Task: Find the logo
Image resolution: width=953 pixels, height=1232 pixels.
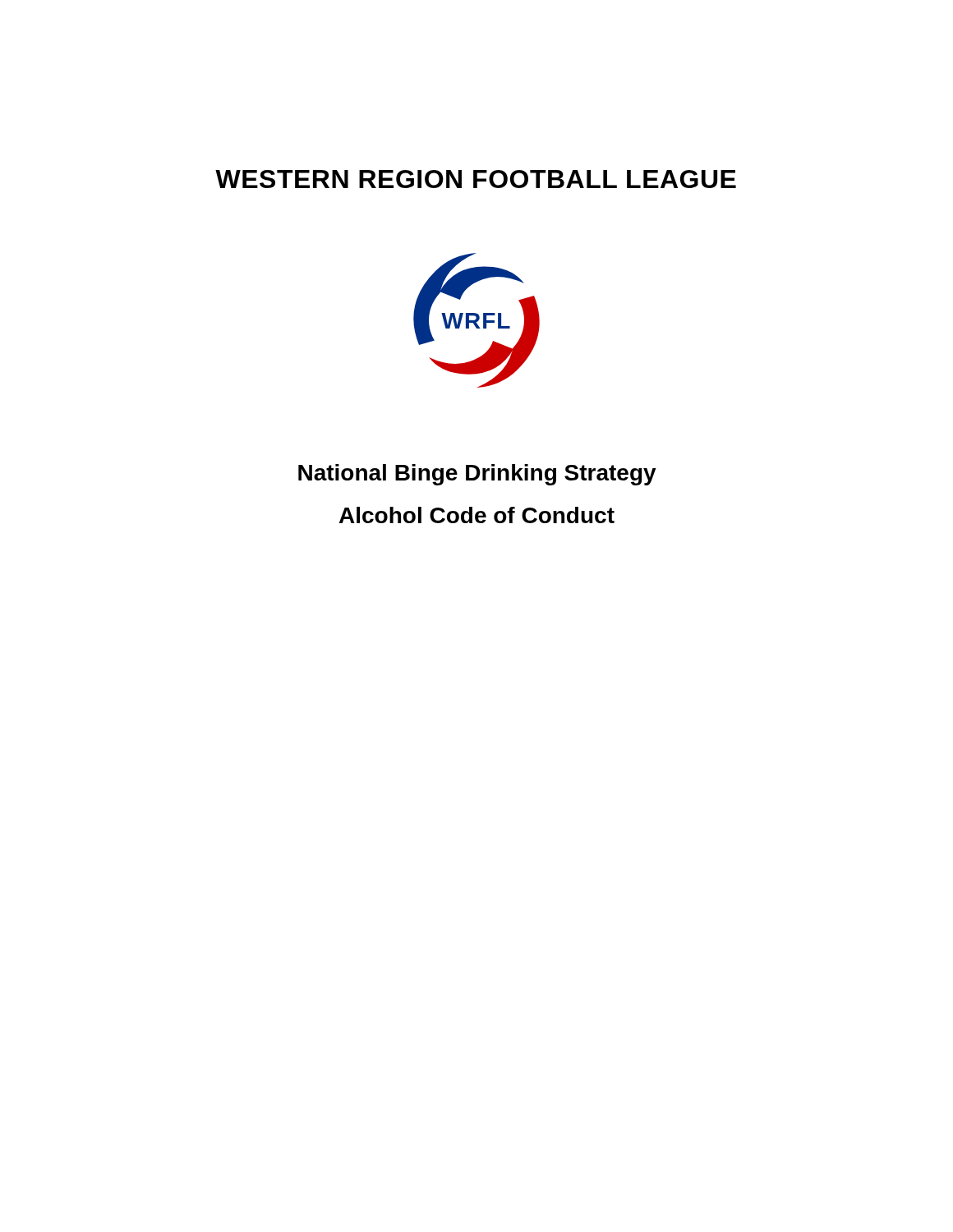Action: pos(476,322)
